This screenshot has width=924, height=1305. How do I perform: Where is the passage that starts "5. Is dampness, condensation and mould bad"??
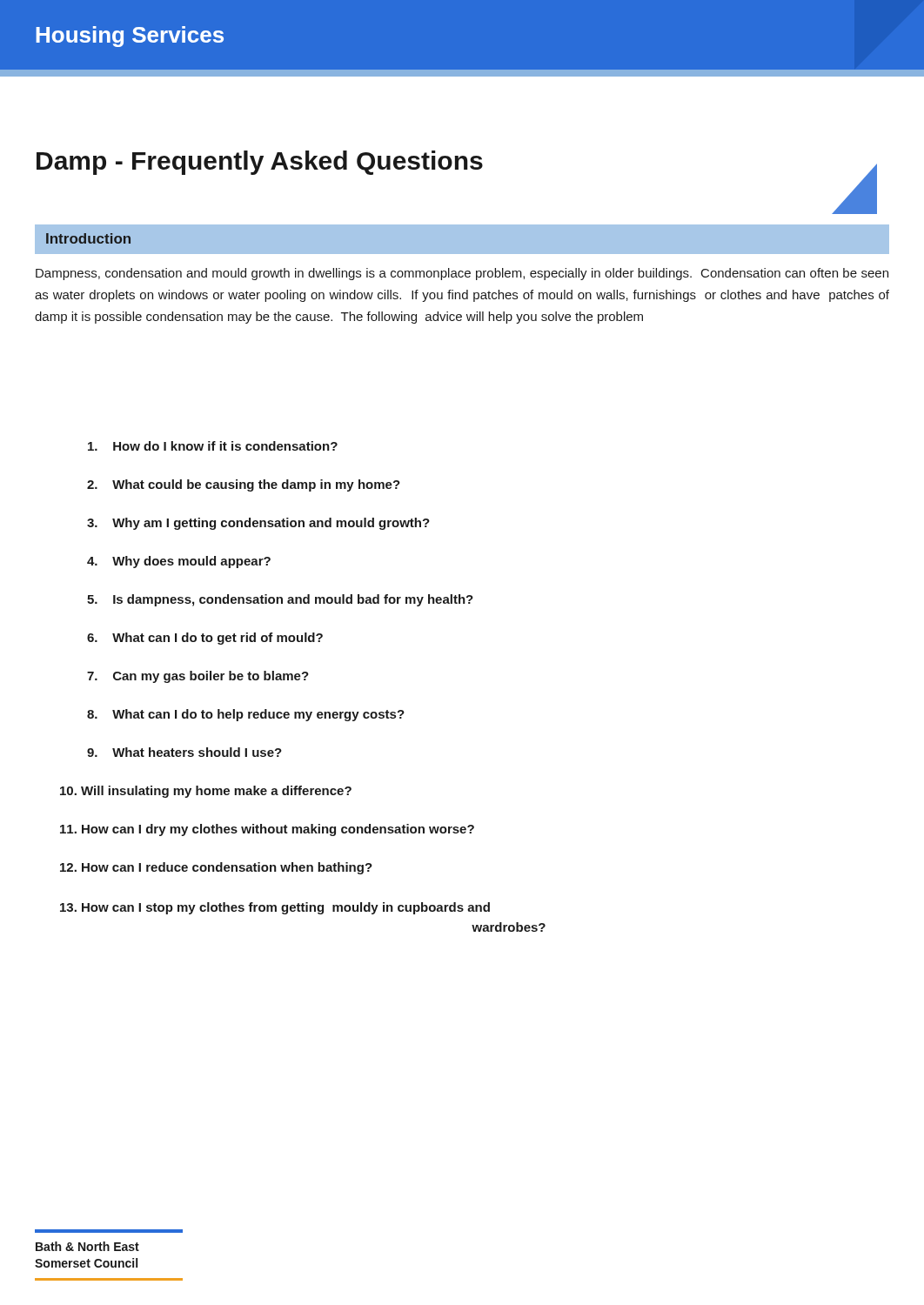coord(280,599)
